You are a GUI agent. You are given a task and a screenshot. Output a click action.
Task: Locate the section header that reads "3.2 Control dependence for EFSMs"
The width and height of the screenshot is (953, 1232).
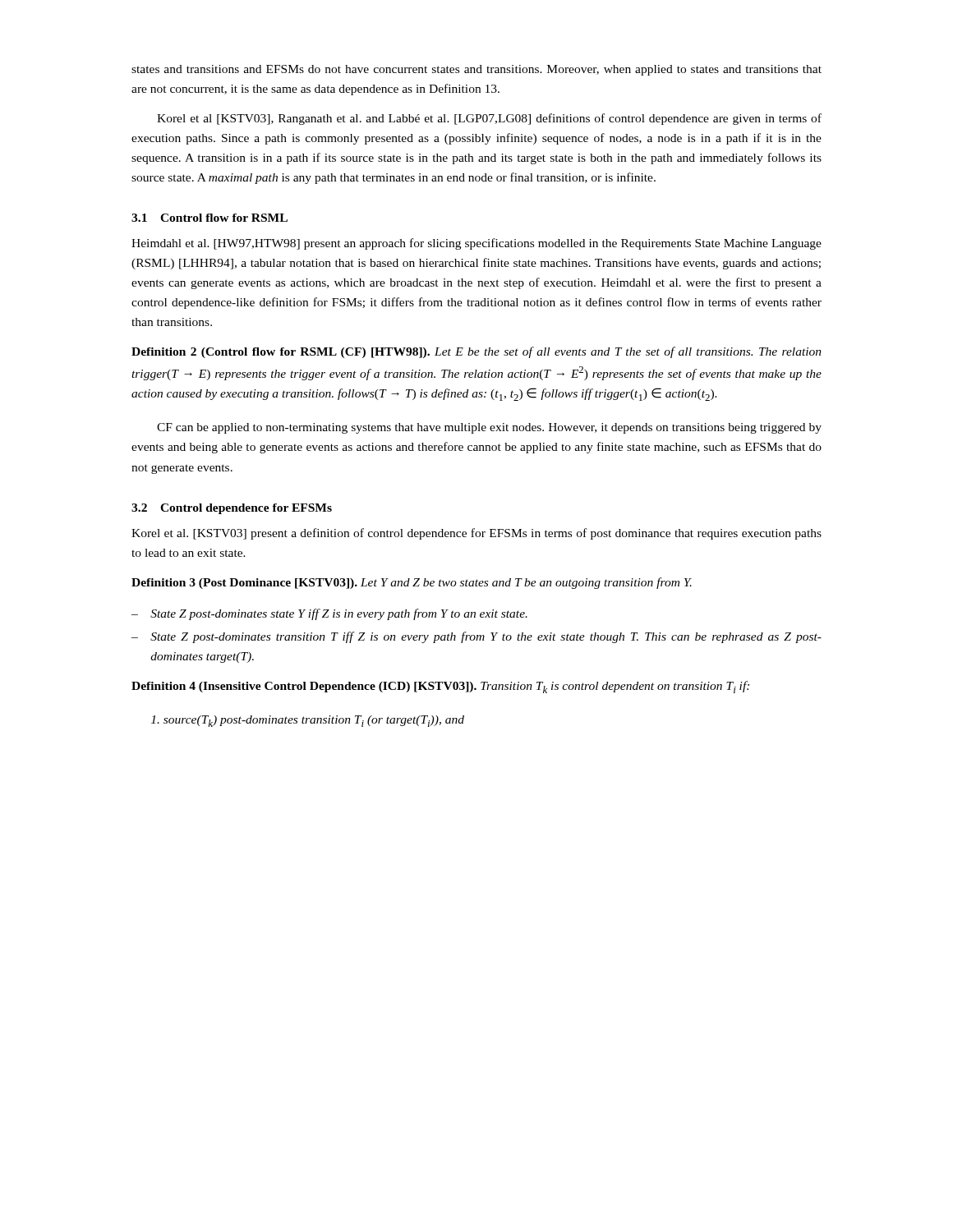pos(232,507)
